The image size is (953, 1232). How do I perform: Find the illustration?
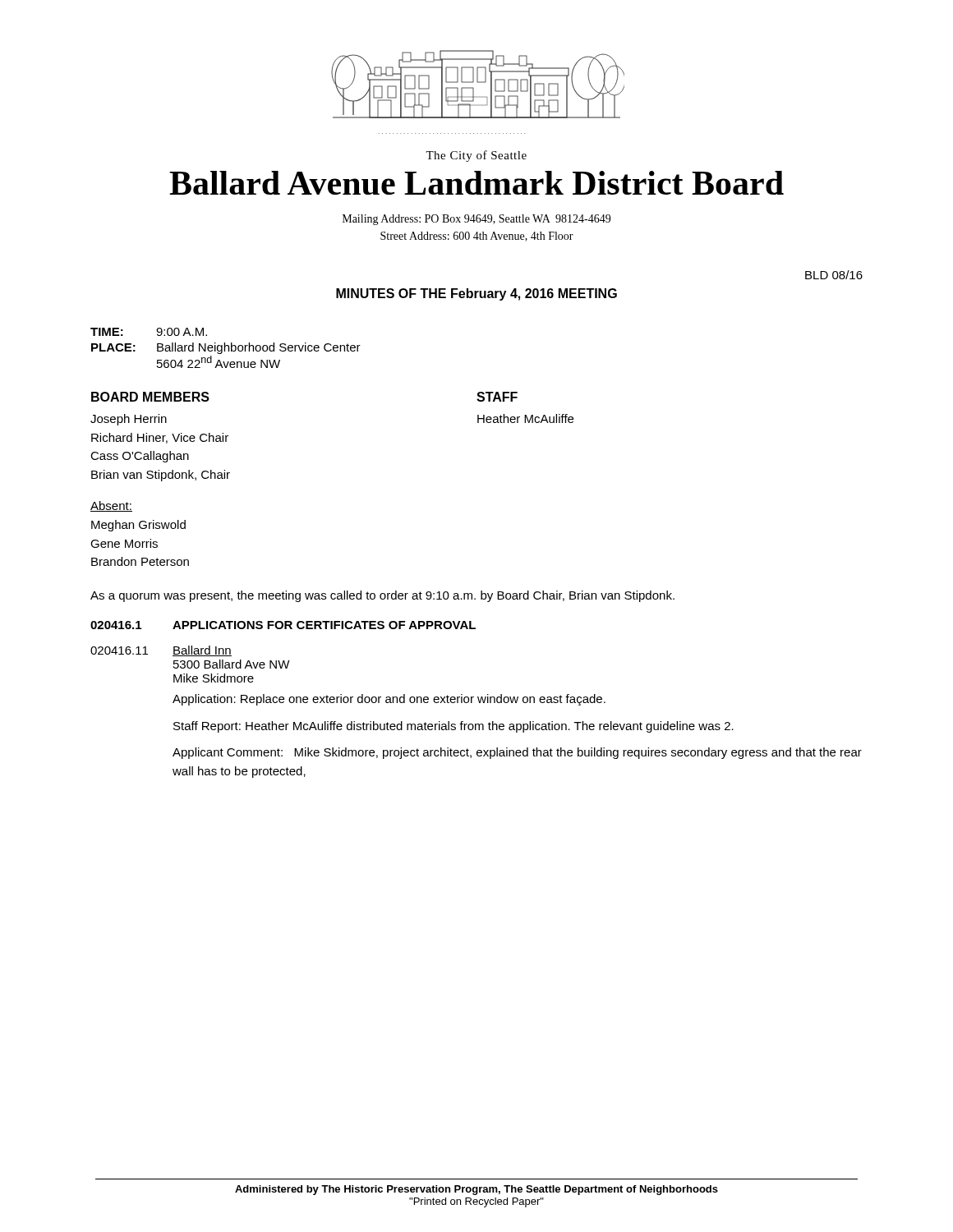pyautogui.click(x=476, y=87)
